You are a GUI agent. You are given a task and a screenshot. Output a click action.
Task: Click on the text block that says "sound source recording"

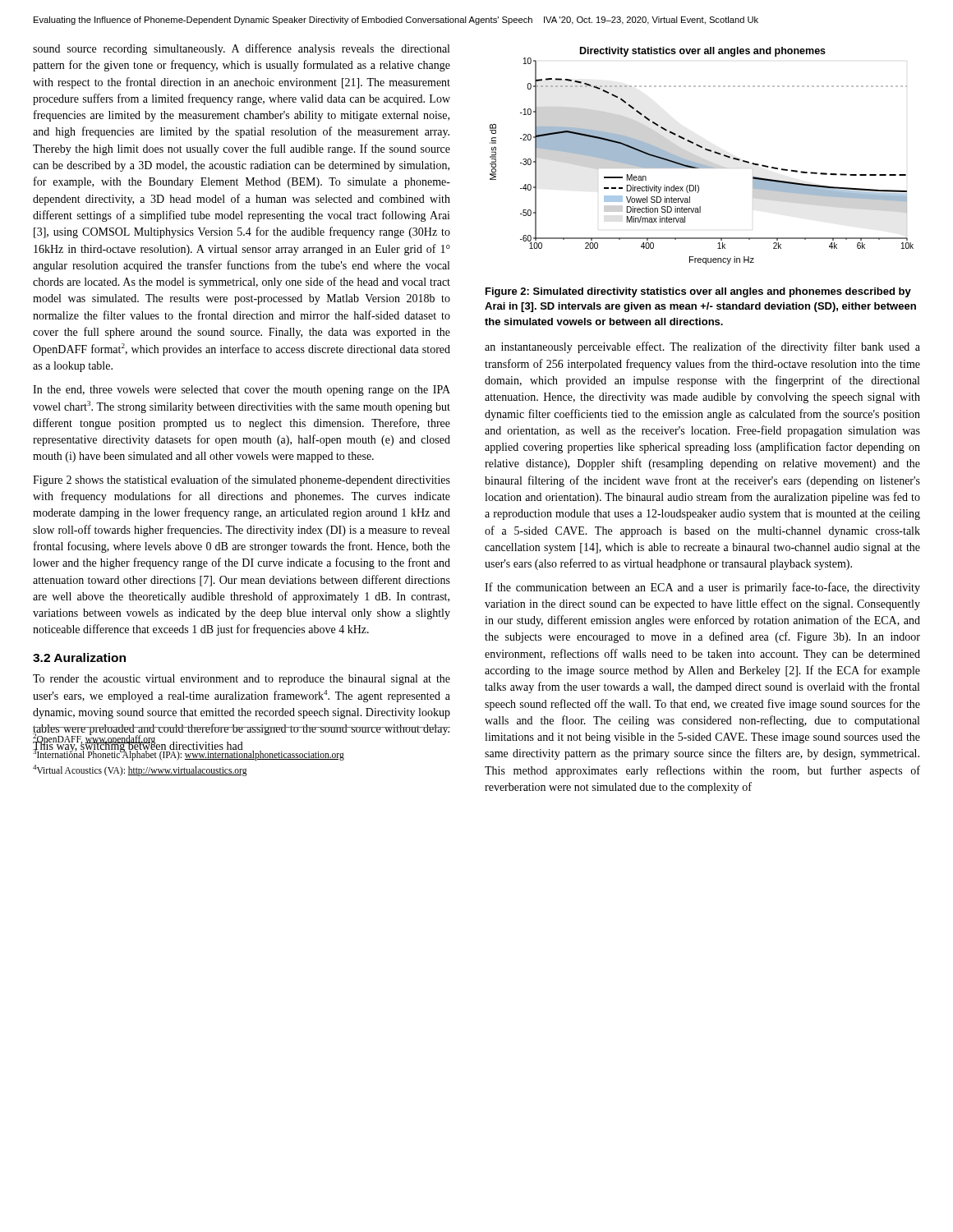click(x=242, y=208)
